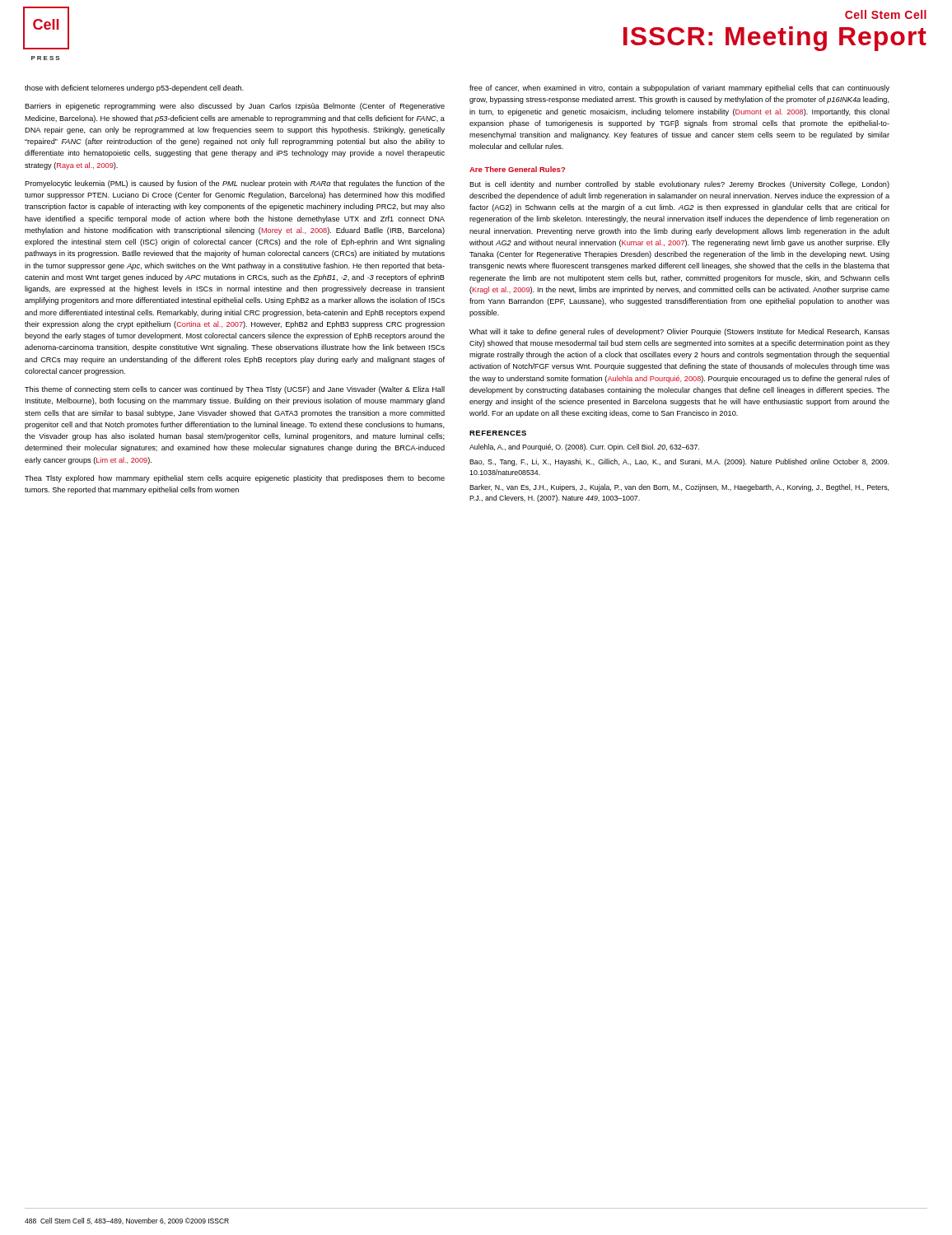Click on the text block that says "Promyelocytic leukemia (PML)"

235,277
